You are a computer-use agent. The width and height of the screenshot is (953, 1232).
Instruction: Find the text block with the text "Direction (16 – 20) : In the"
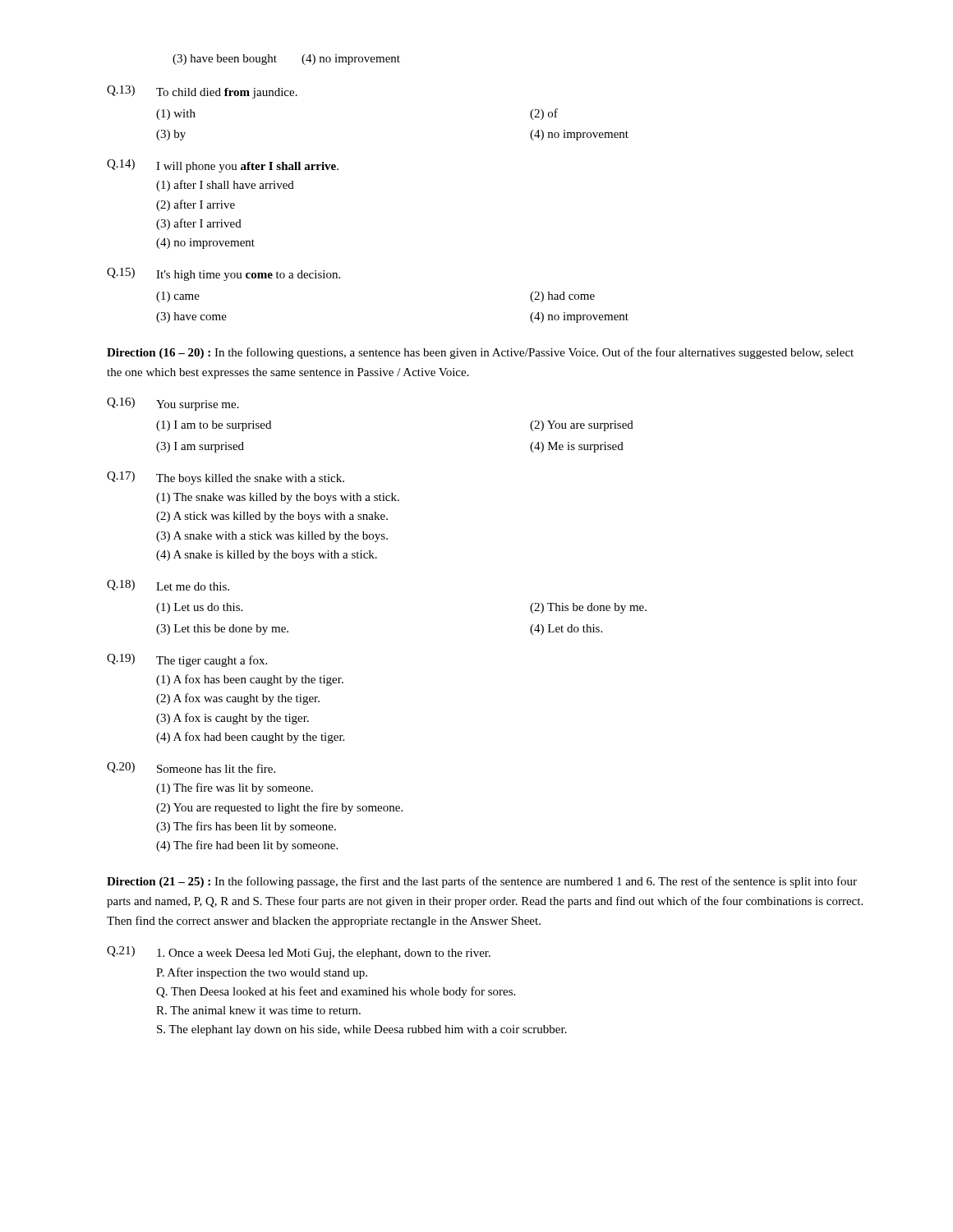pos(480,362)
